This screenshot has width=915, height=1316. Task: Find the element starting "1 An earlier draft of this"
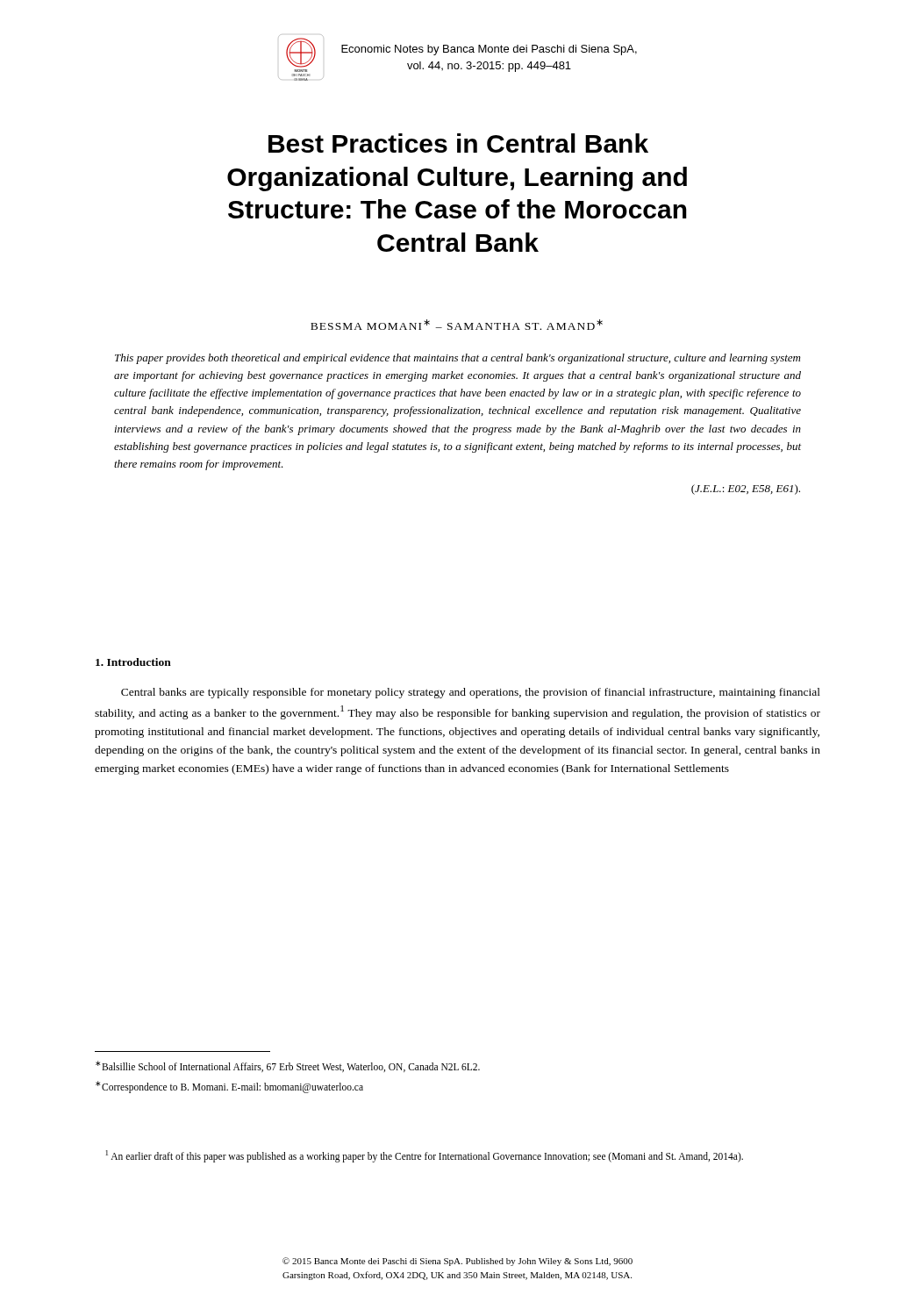click(x=458, y=1157)
